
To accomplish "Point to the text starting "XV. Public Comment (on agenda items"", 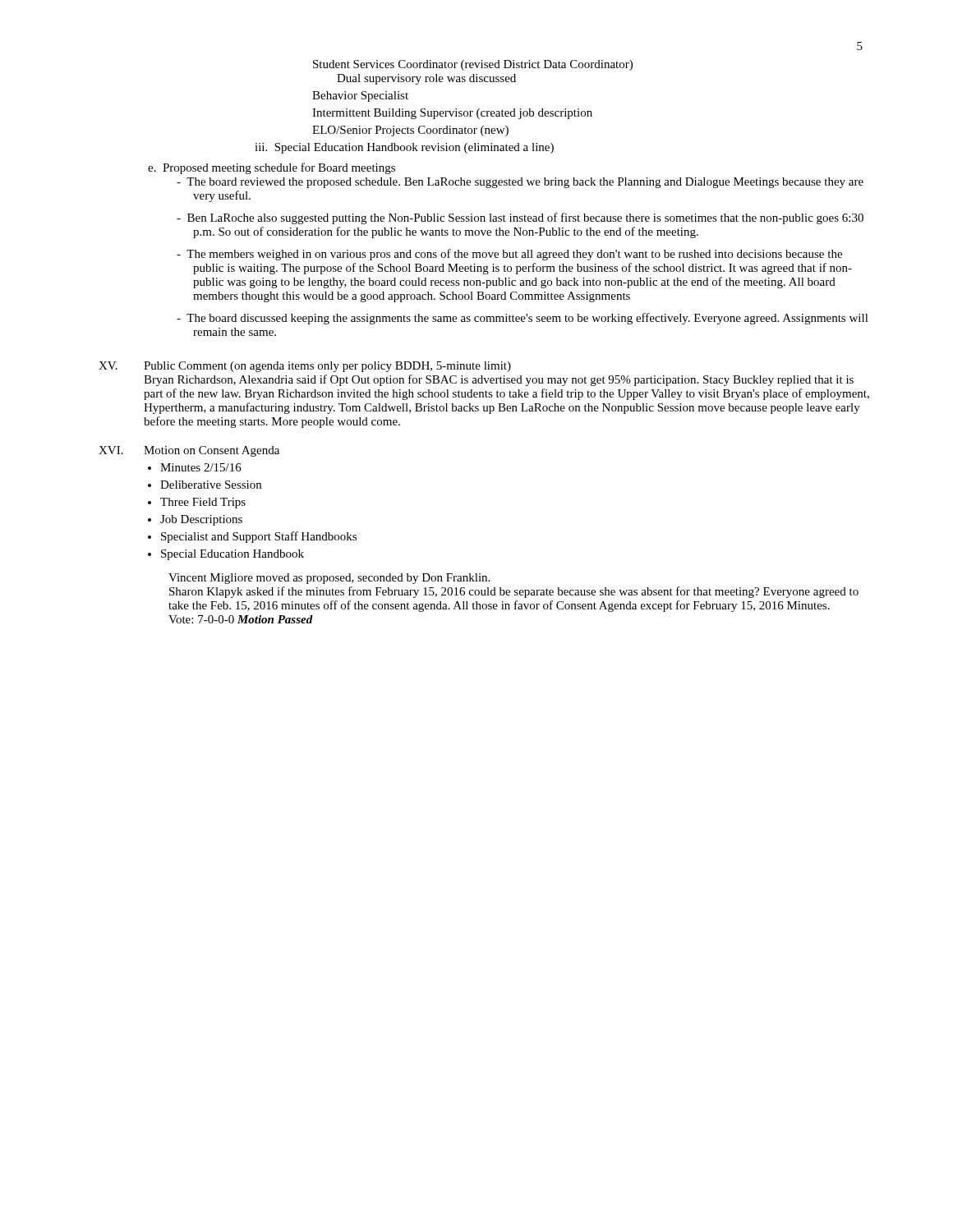I will (485, 394).
